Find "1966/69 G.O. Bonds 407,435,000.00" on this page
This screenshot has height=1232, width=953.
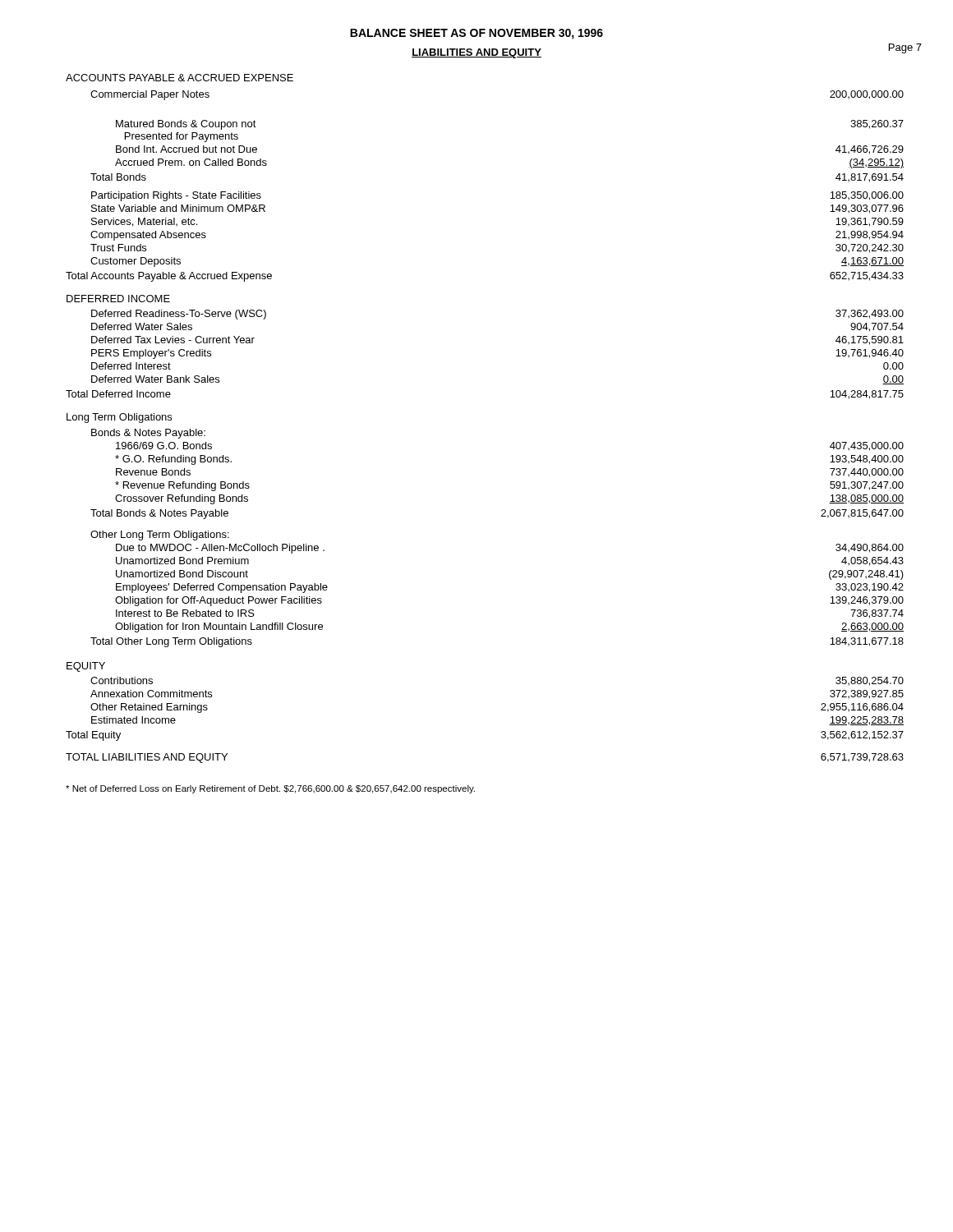[161, 446]
